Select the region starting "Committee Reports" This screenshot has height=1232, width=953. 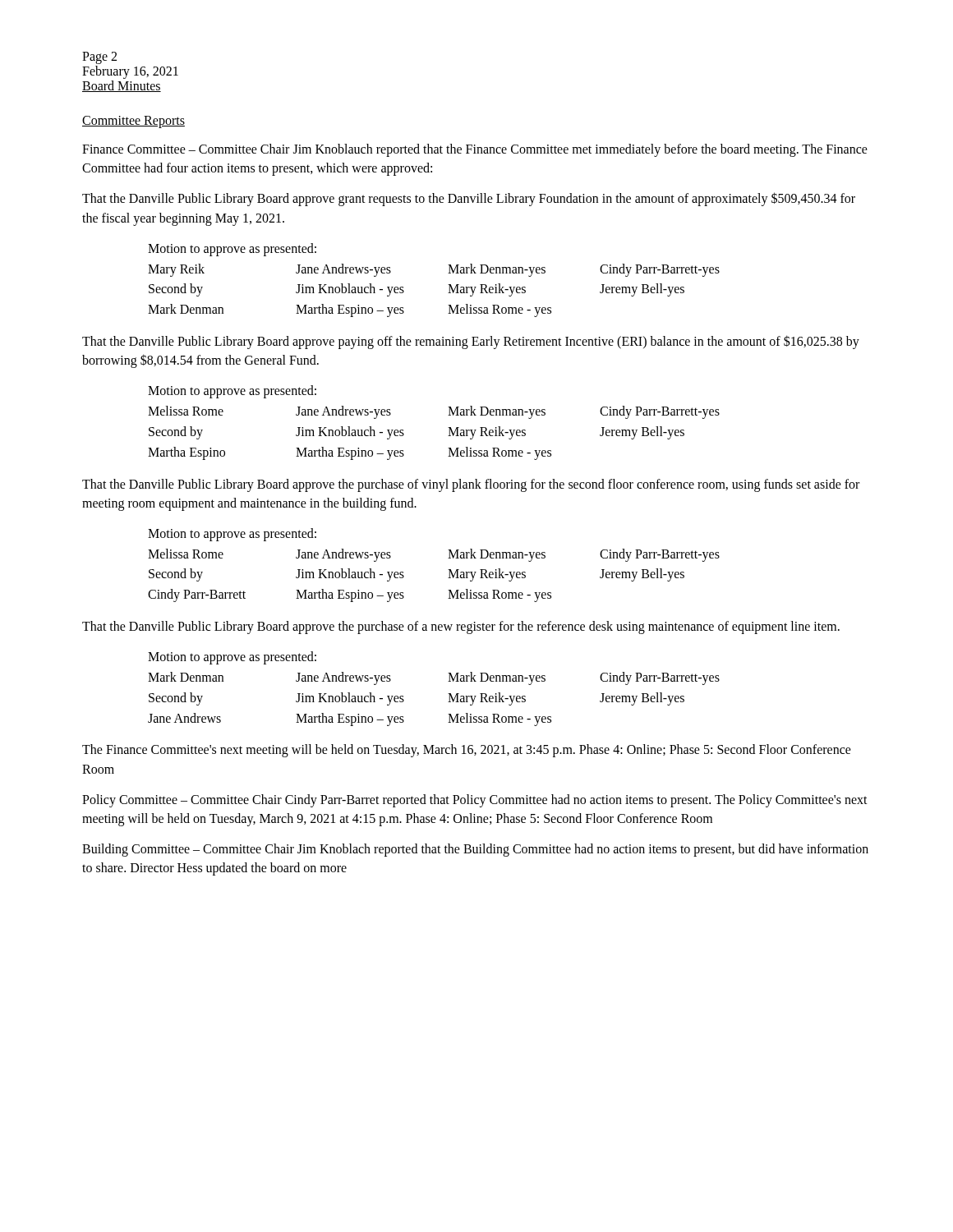133,120
